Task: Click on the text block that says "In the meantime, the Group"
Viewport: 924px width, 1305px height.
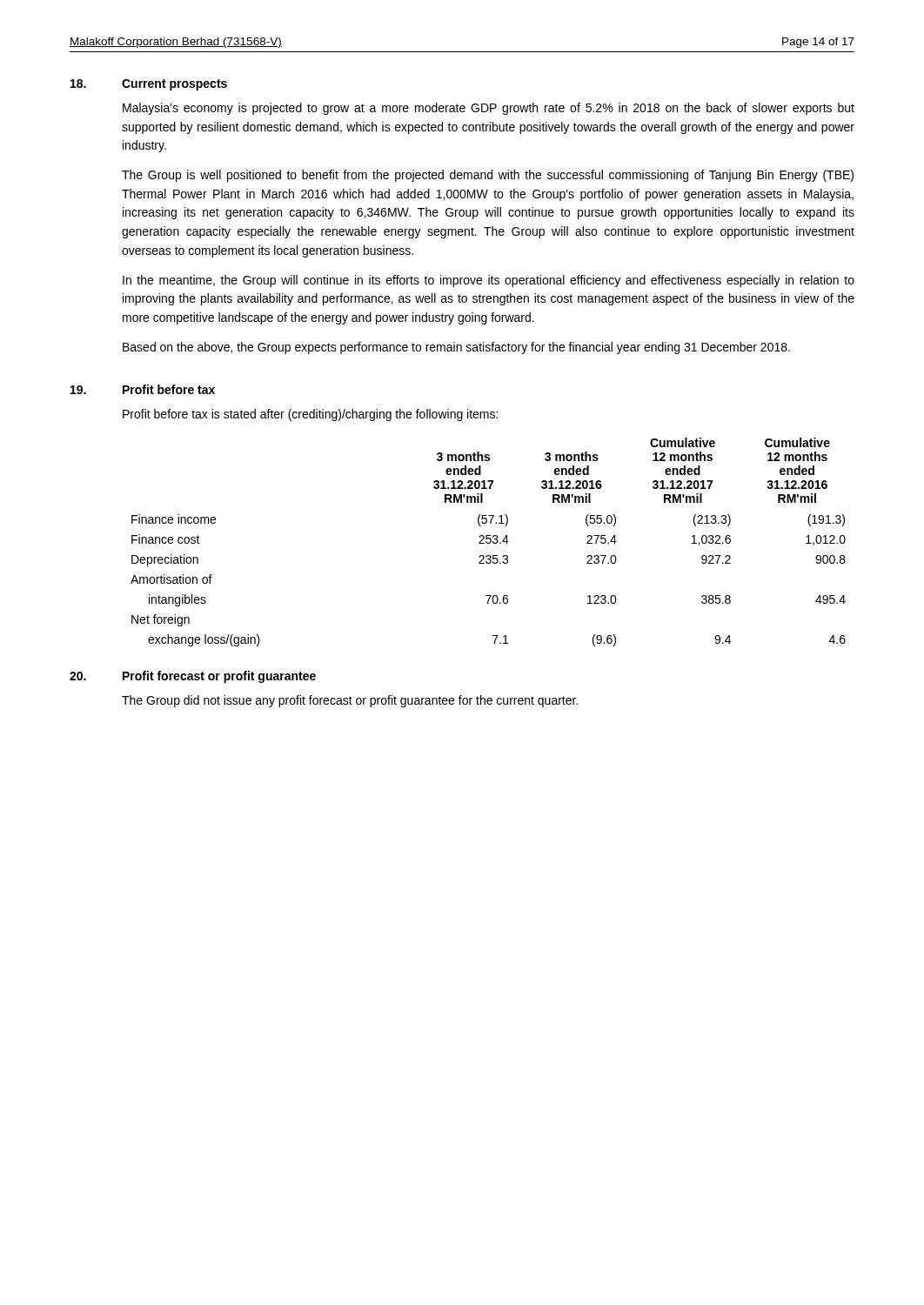Action: [x=488, y=299]
